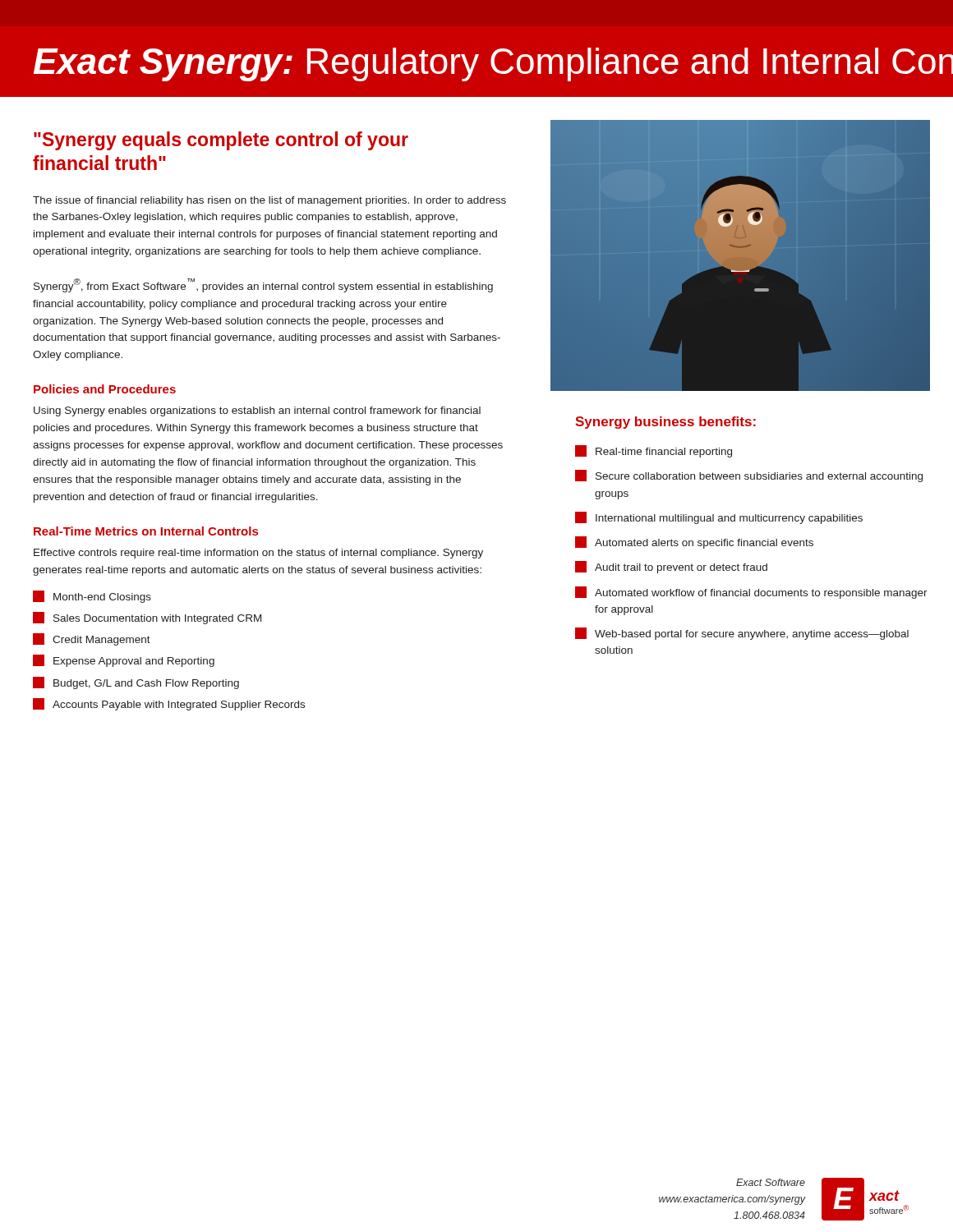Find the photo
The image size is (953, 1232).
(x=740, y=255)
